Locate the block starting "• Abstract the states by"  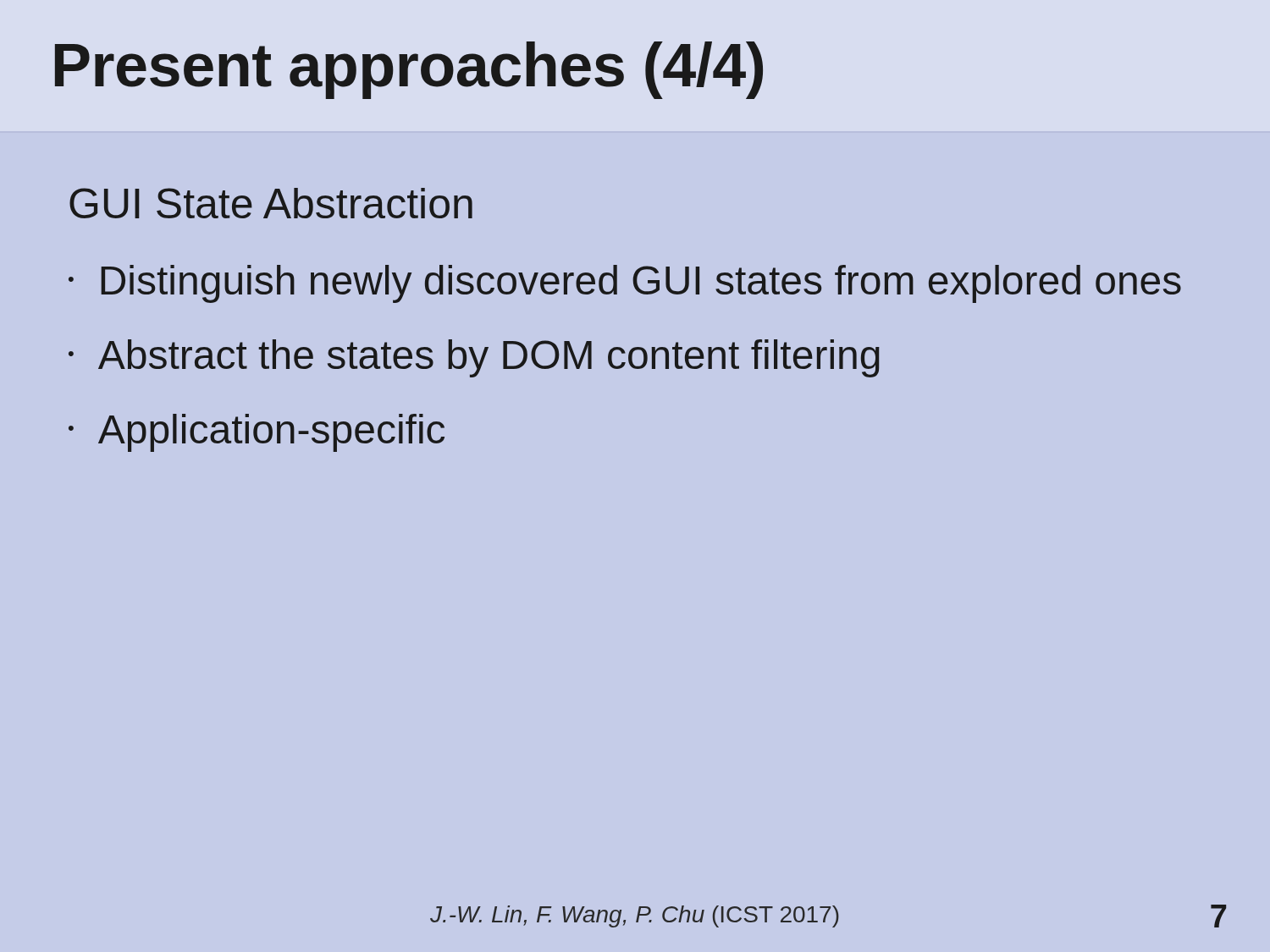635,356
